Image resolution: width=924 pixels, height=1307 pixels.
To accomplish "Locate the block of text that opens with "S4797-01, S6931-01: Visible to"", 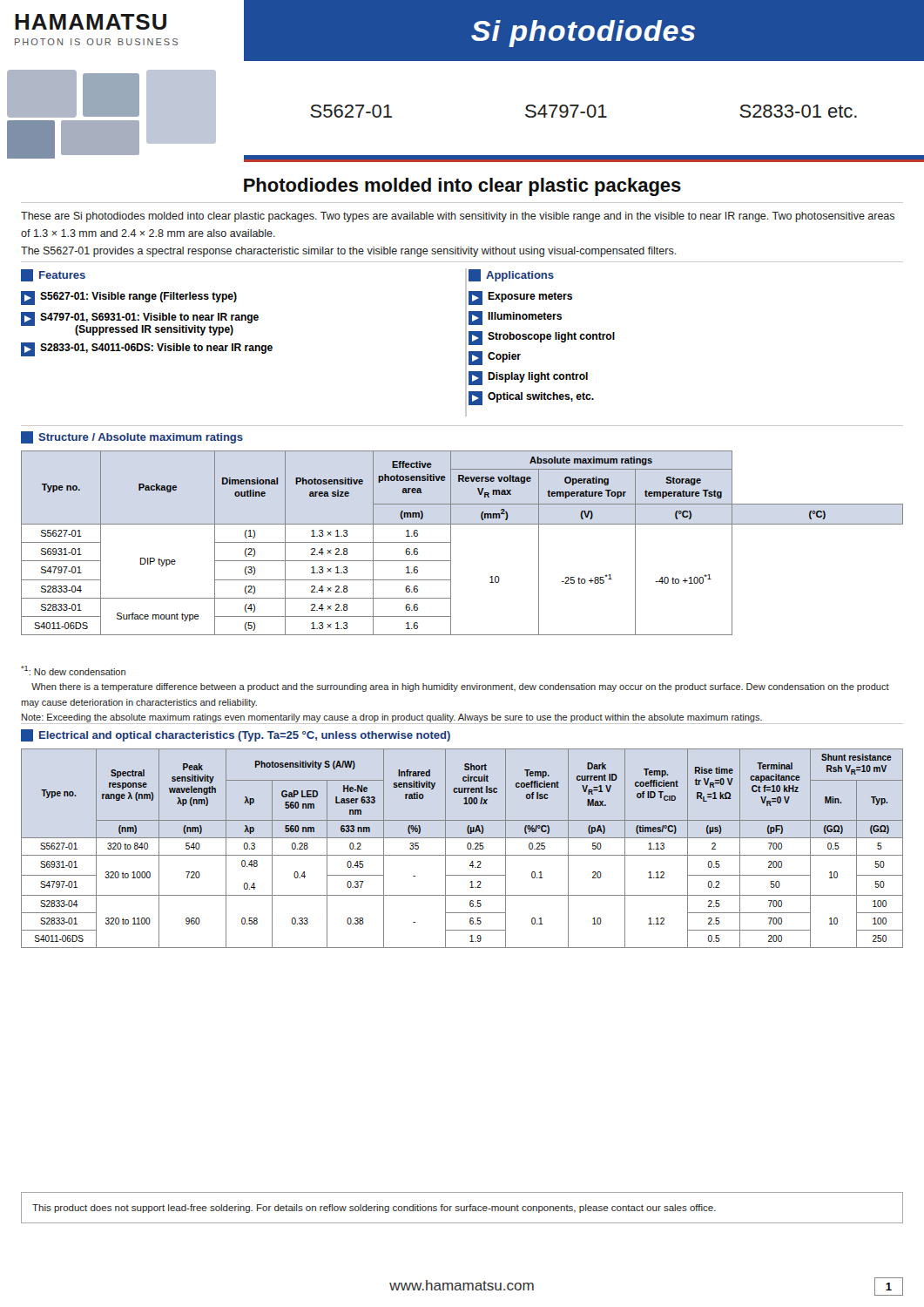I will click(140, 323).
